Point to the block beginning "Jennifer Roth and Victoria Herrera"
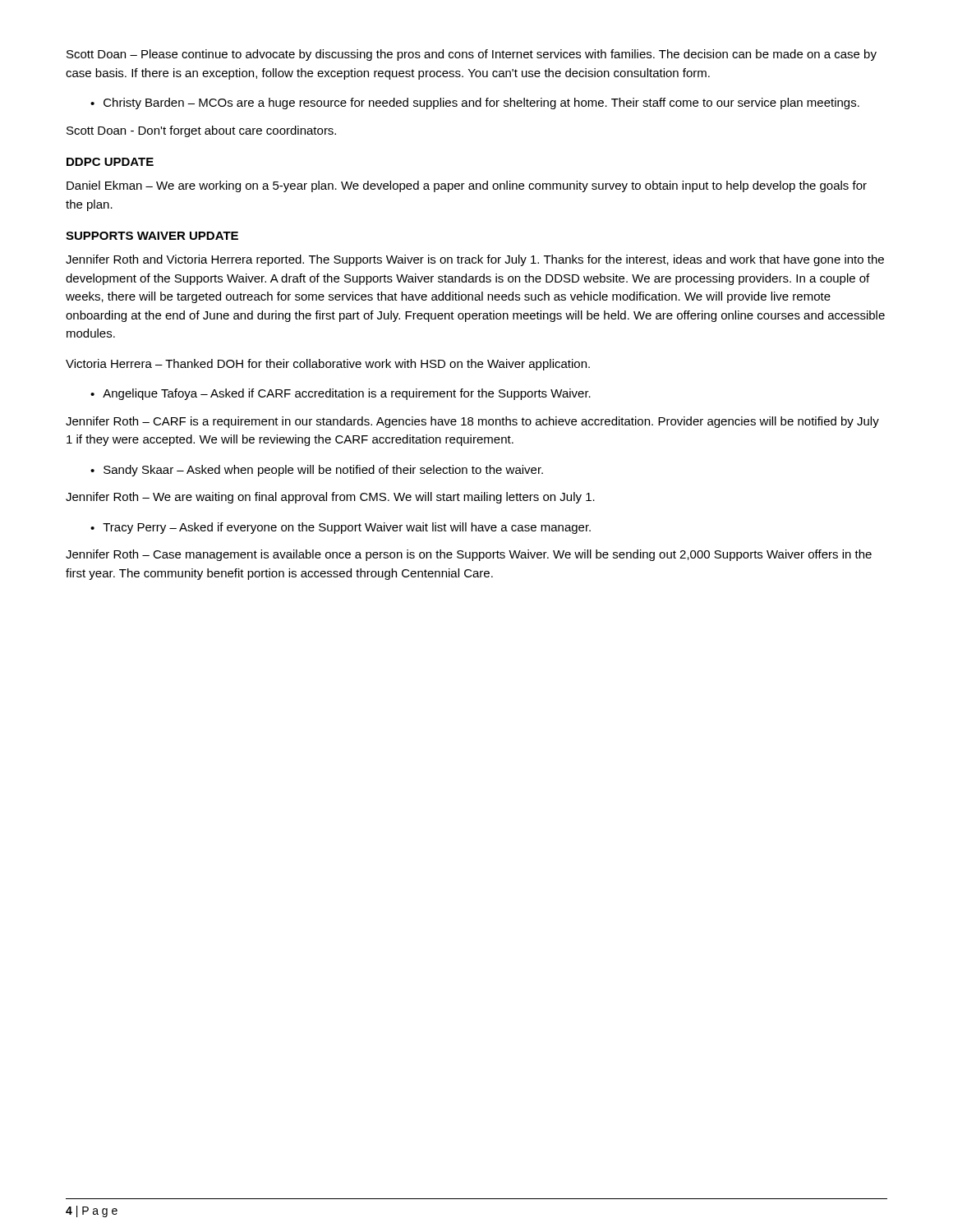The image size is (953, 1232). tap(475, 296)
